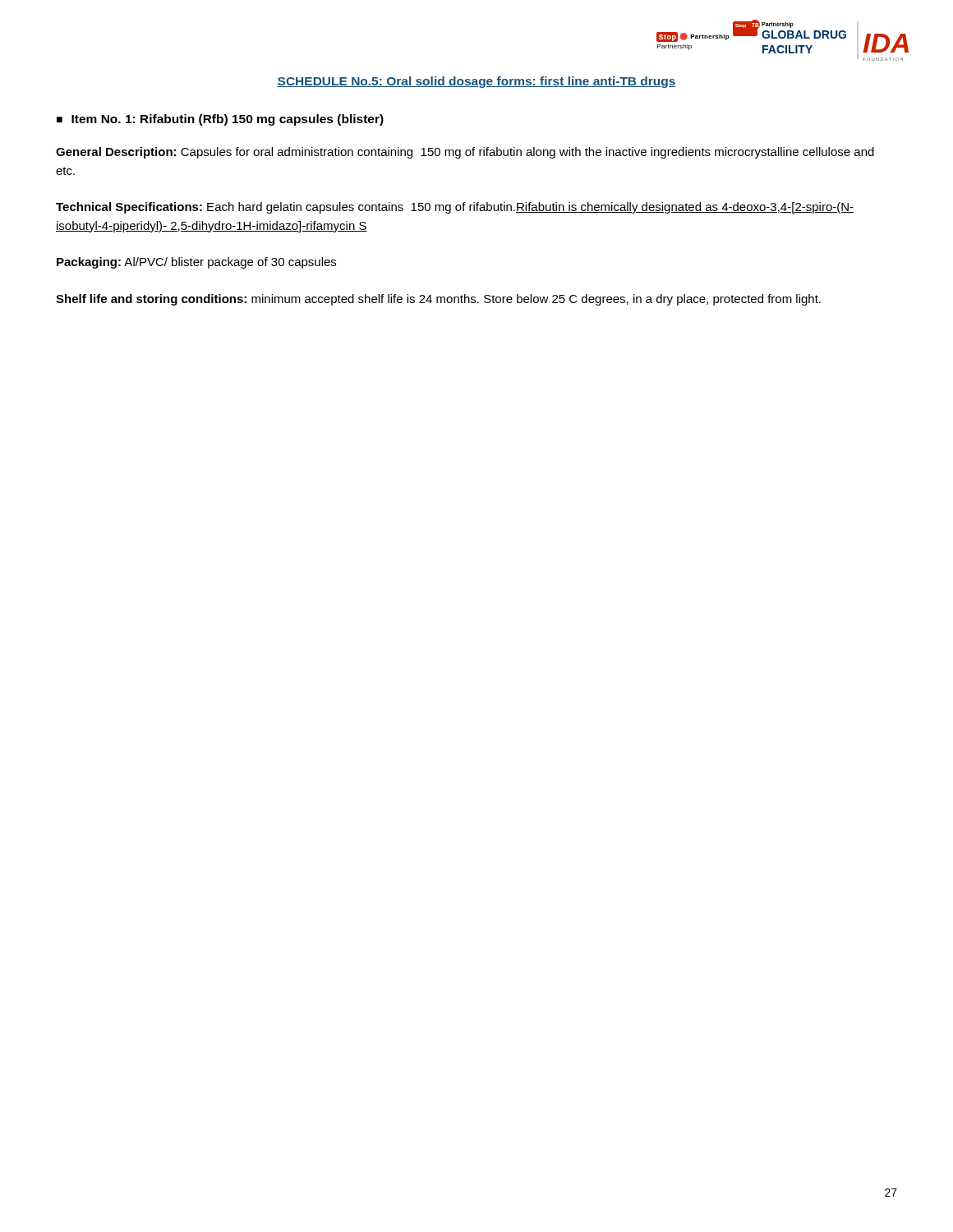The image size is (953, 1232).
Task: Click on the text block containing "General Description: Capsules for oral administration containing 150"
Action: (x=465, y=161)
